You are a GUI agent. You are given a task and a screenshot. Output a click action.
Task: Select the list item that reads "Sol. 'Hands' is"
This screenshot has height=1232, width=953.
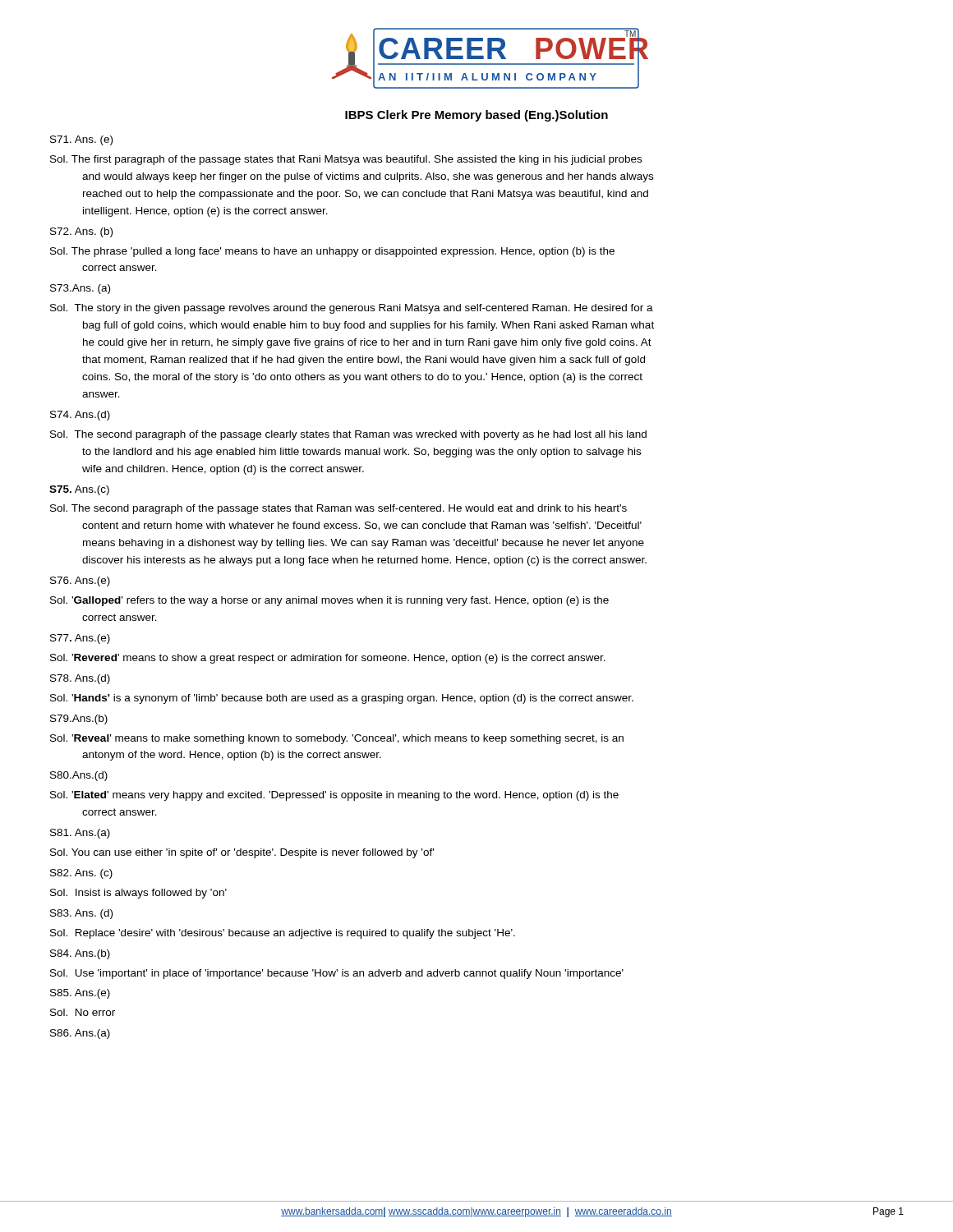(342, 697)
